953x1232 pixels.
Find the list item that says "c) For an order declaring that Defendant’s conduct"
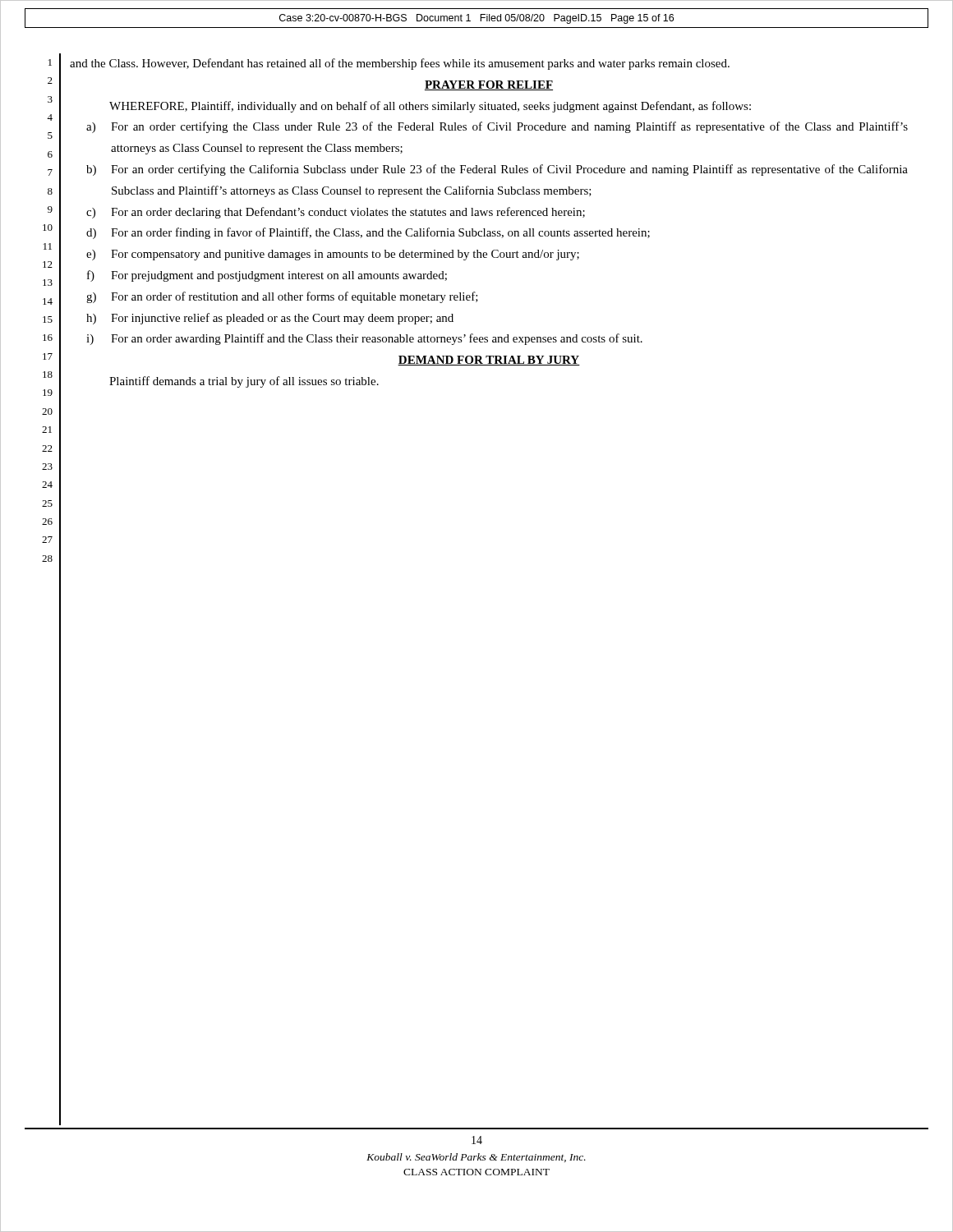(497, 212)
